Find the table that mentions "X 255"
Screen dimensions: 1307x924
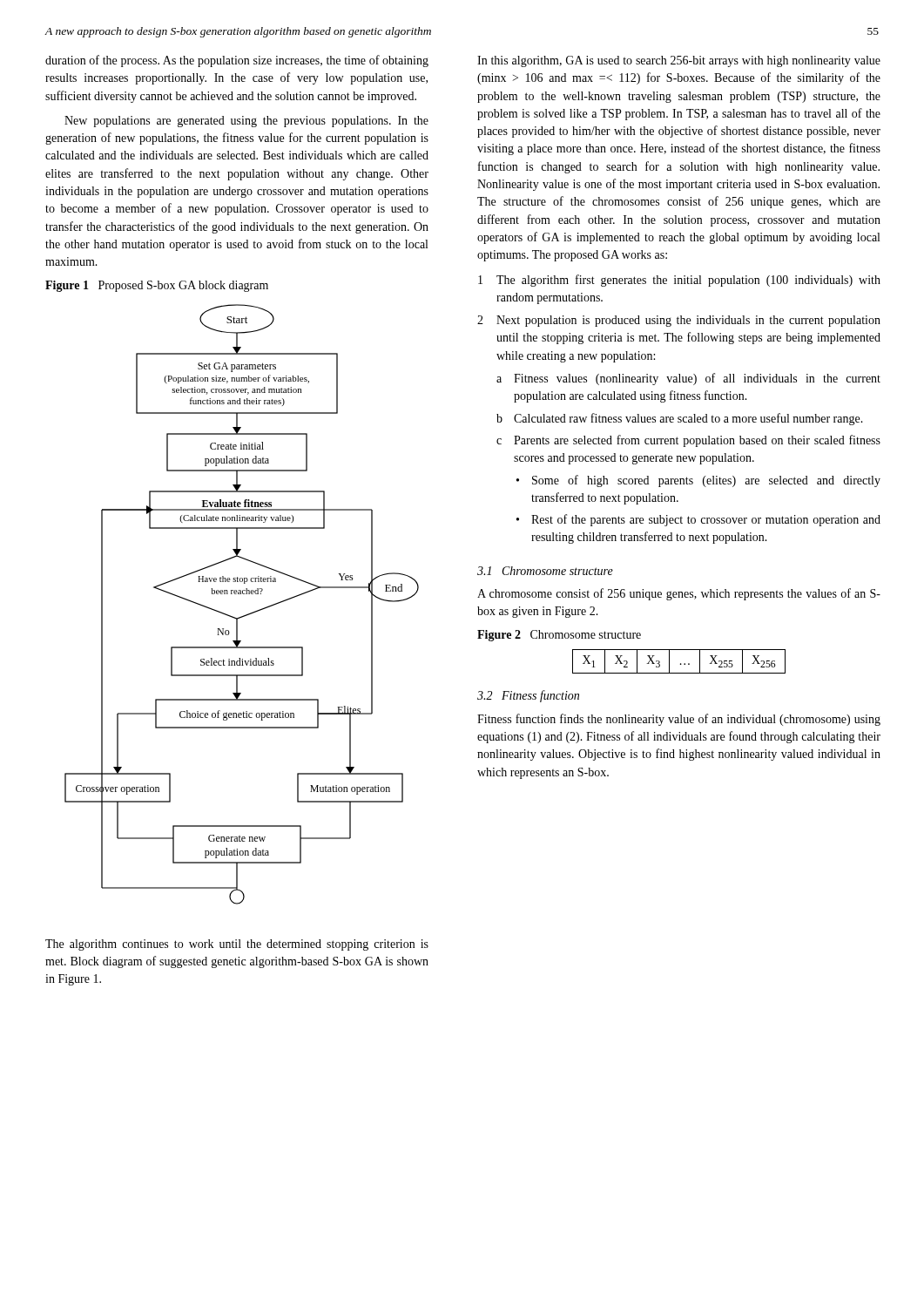[x=679, y=661]
